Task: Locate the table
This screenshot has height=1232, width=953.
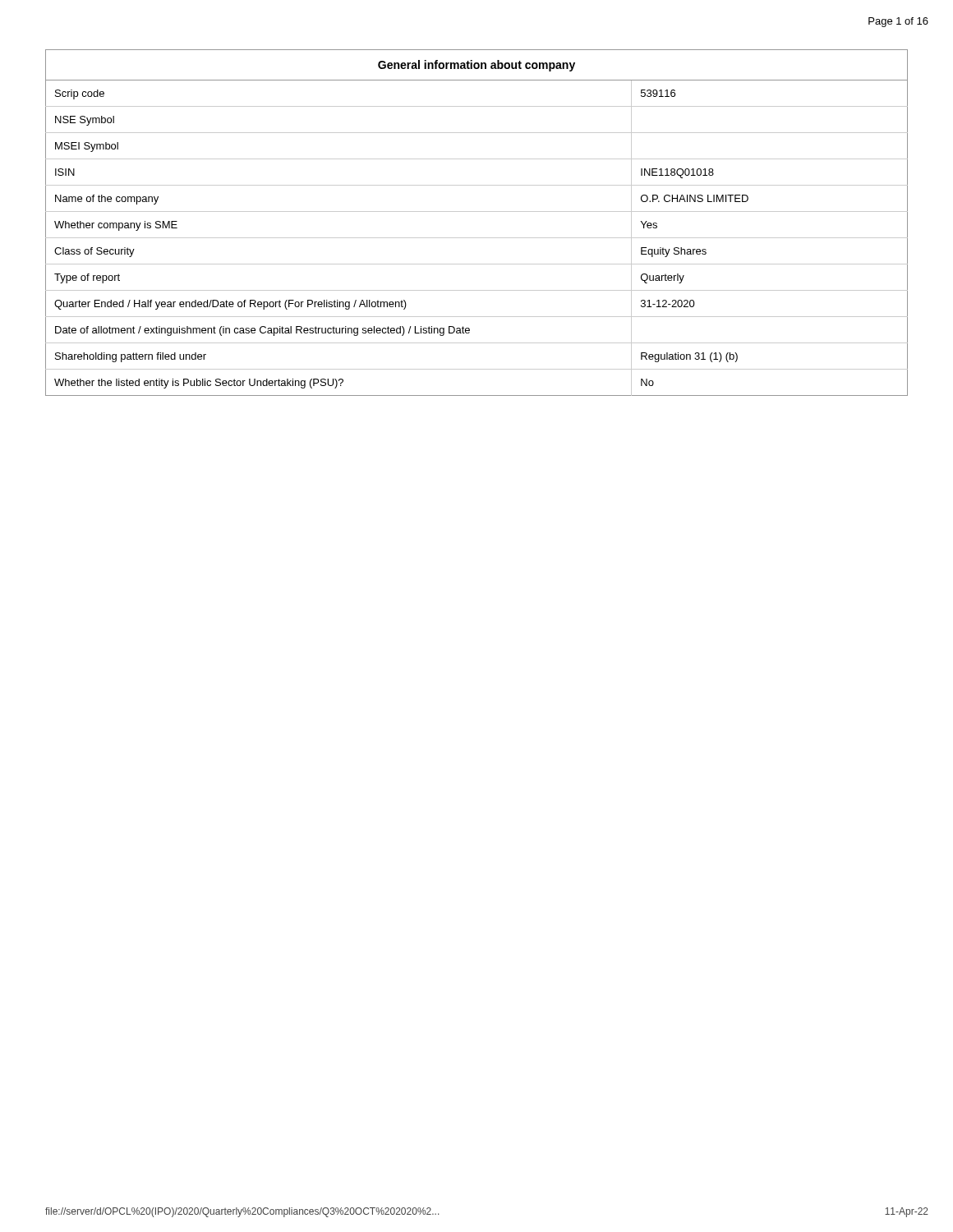Action: click(476, 223)
